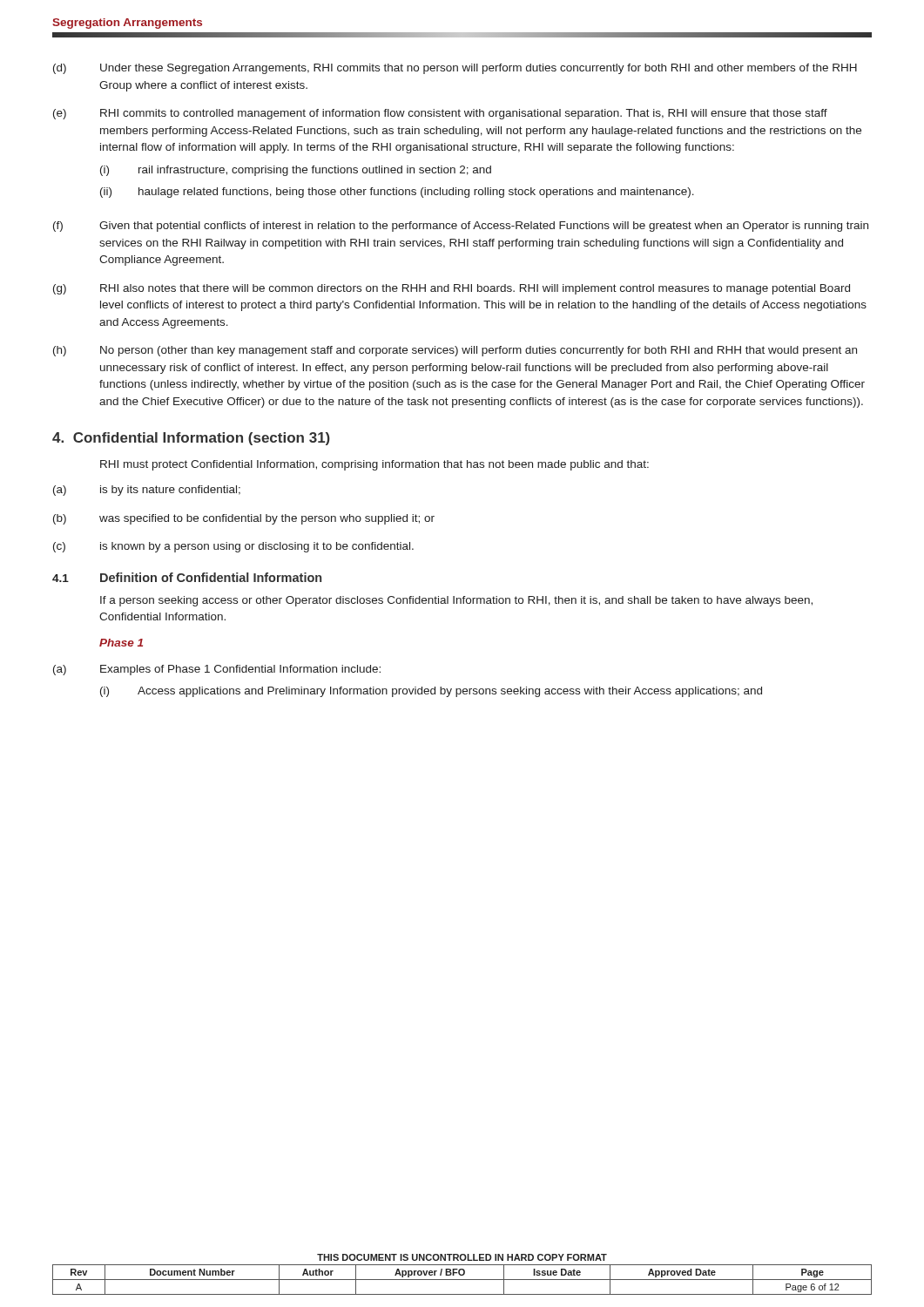Image resolution: width=924 pixels, height=1307 pixels.
Task: Locate the block of text that opens with "(g) RHI also notes that there will"
Action: tap(462, 305)
